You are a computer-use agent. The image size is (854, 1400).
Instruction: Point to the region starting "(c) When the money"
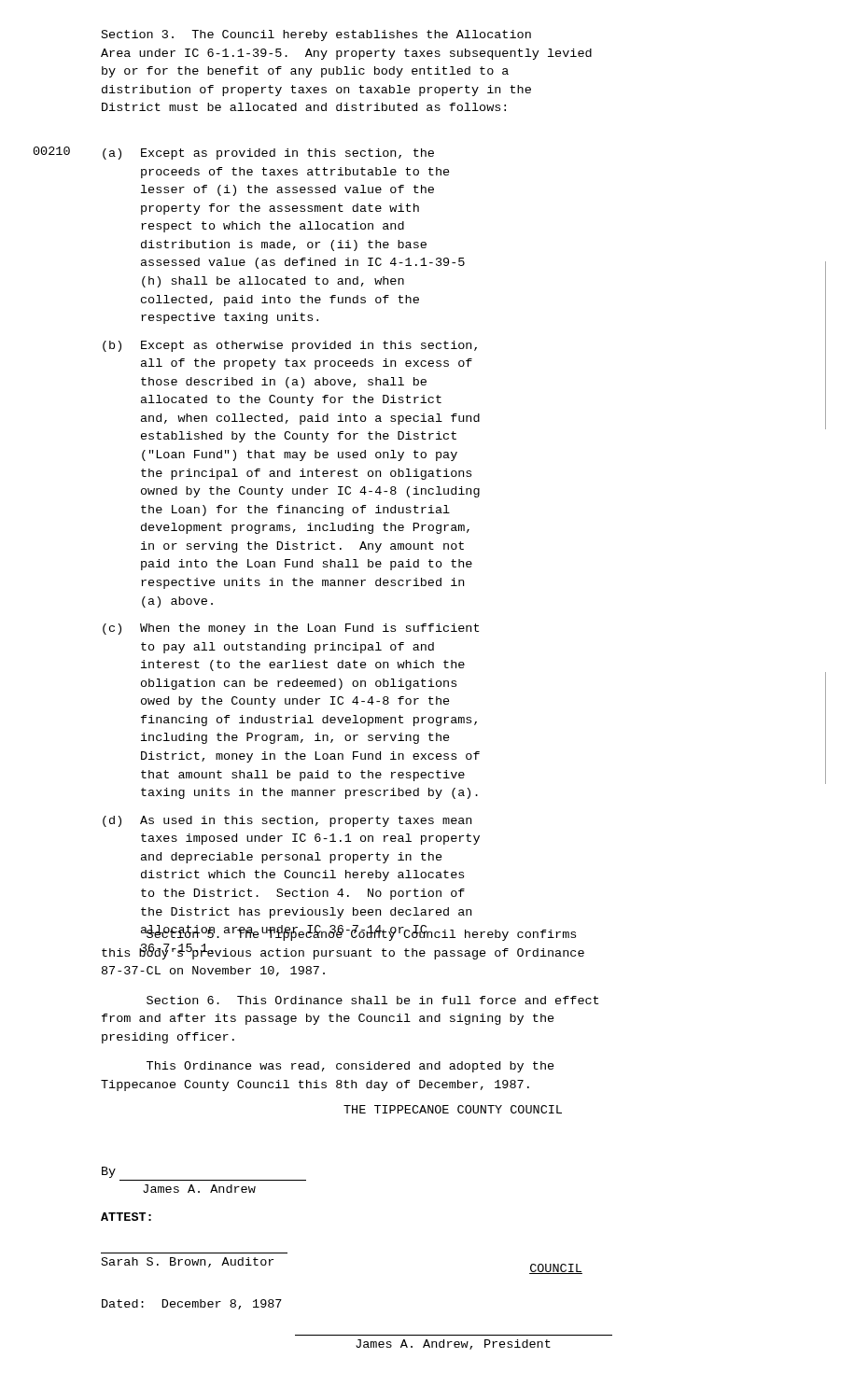pyautogui.click(x=291, y=711)
